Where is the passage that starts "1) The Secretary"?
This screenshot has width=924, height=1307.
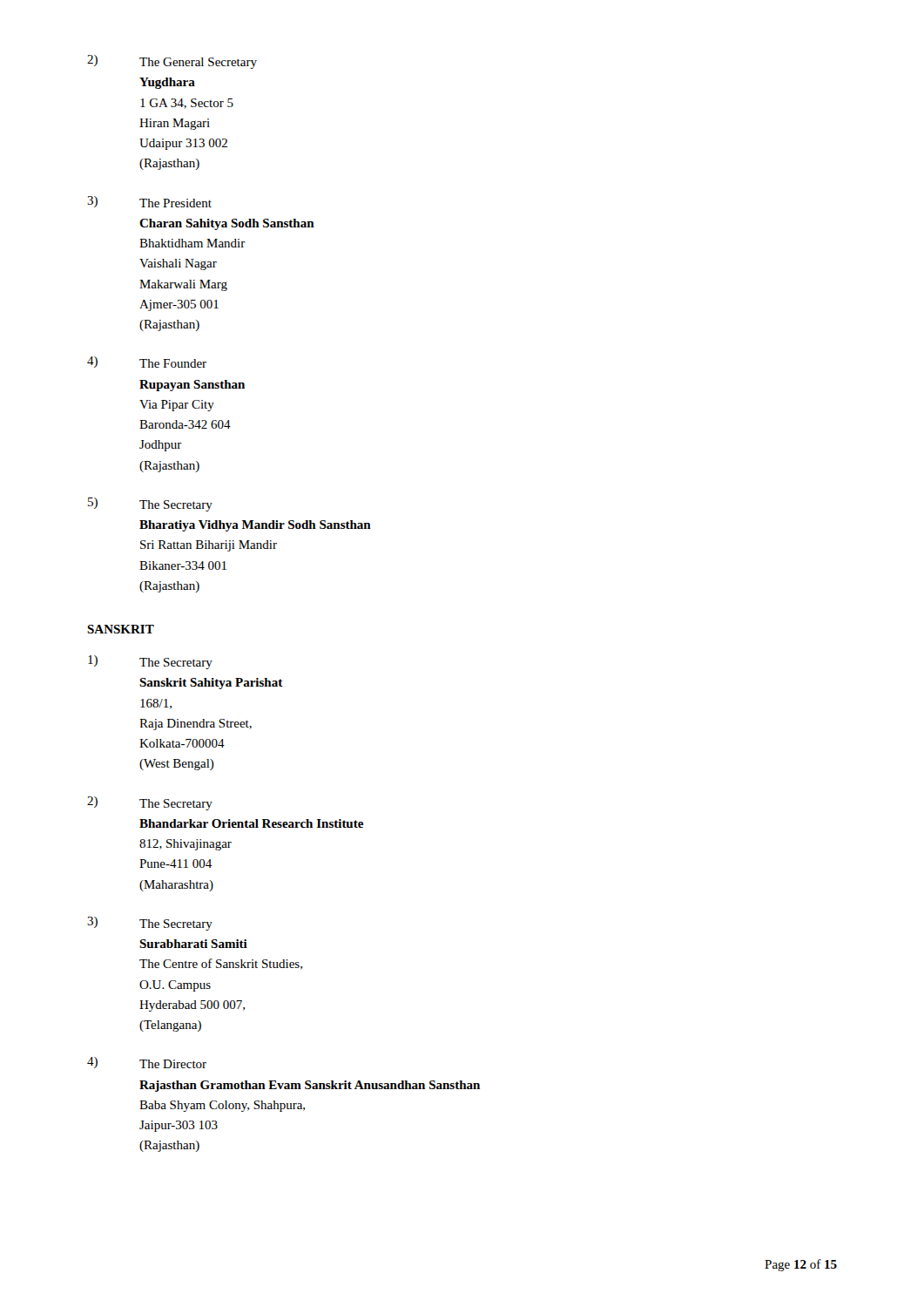click(150, 662)
